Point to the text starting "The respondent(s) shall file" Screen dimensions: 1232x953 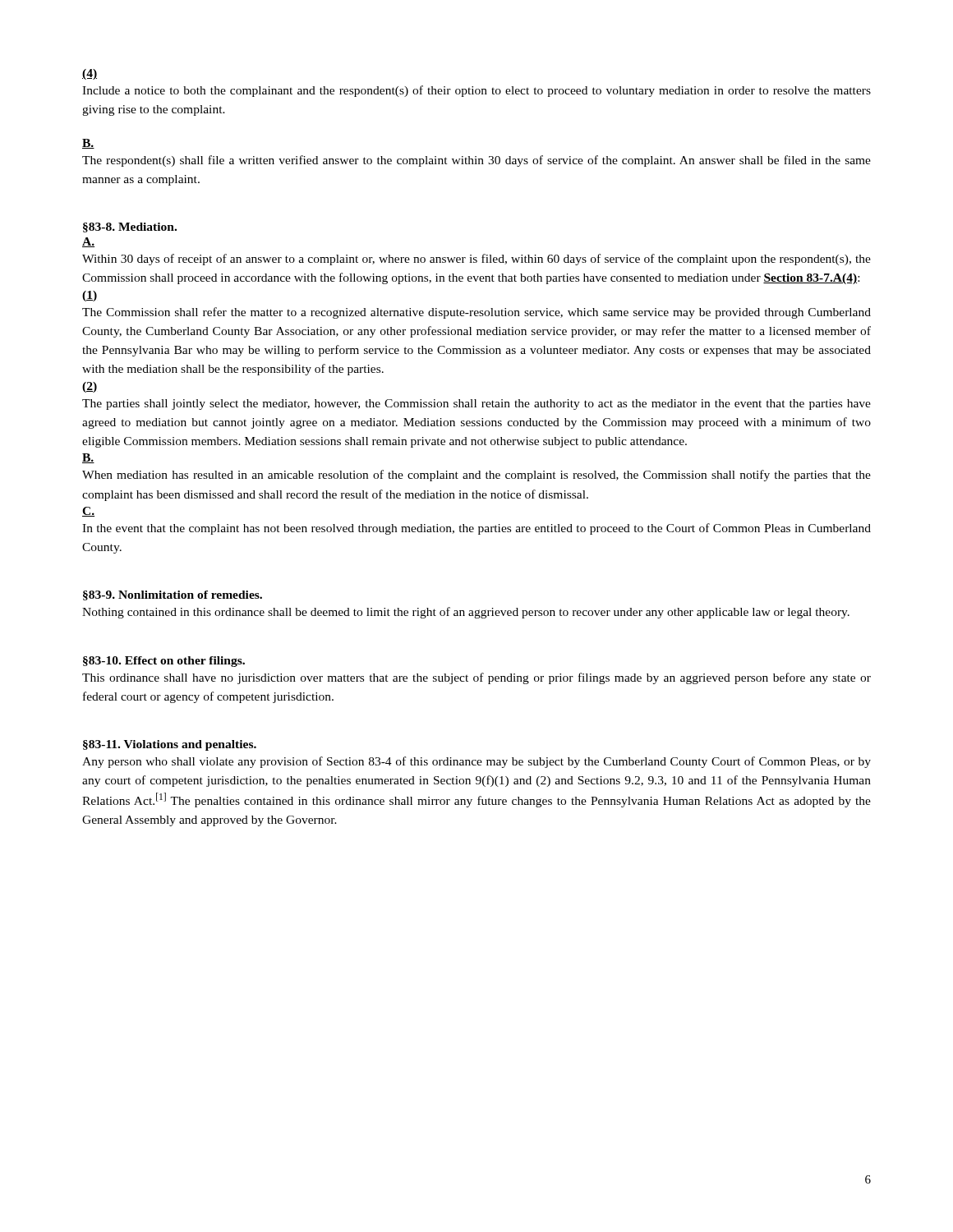point(476,169)
